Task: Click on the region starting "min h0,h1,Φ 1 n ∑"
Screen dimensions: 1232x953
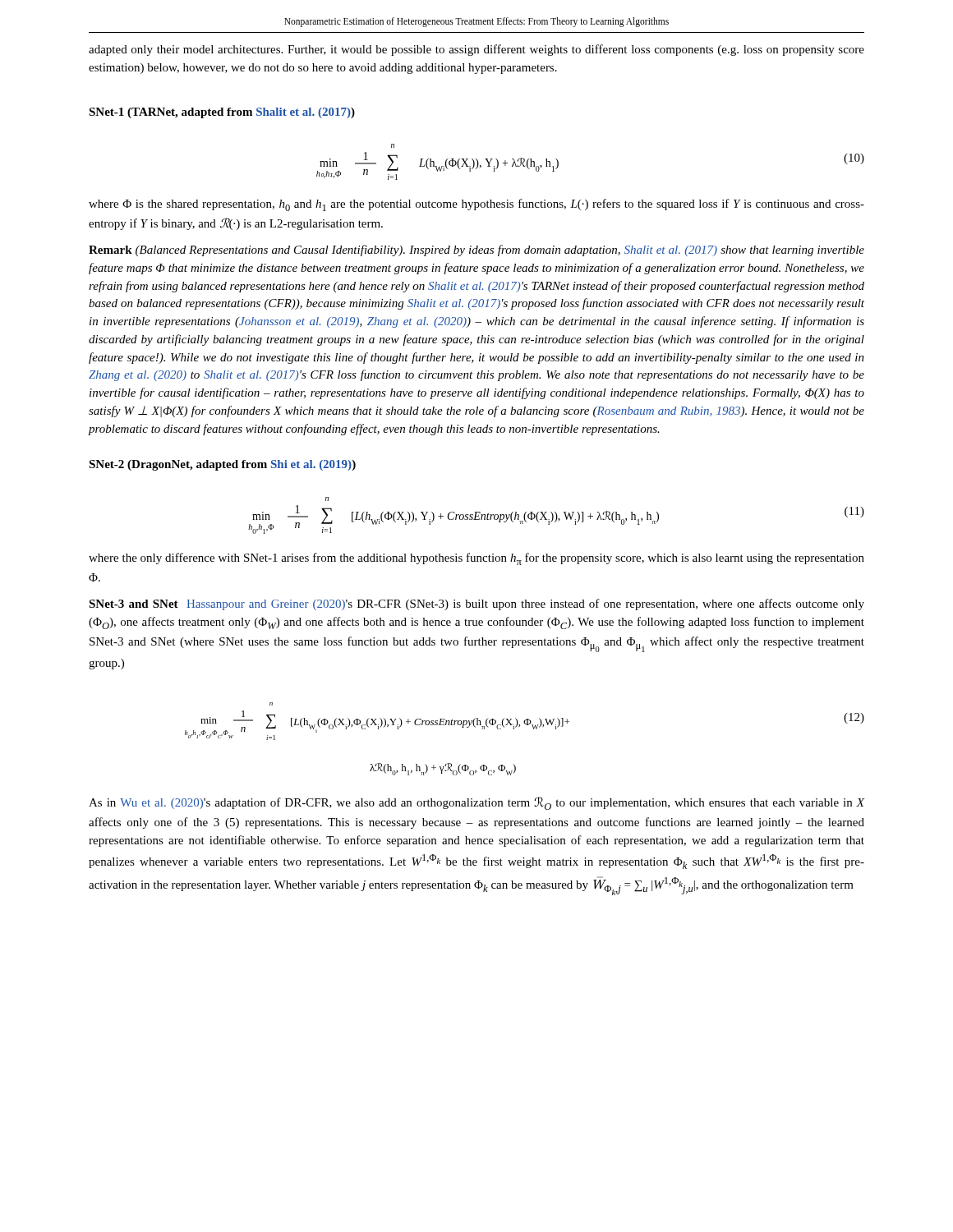Action: coord(543,512)
